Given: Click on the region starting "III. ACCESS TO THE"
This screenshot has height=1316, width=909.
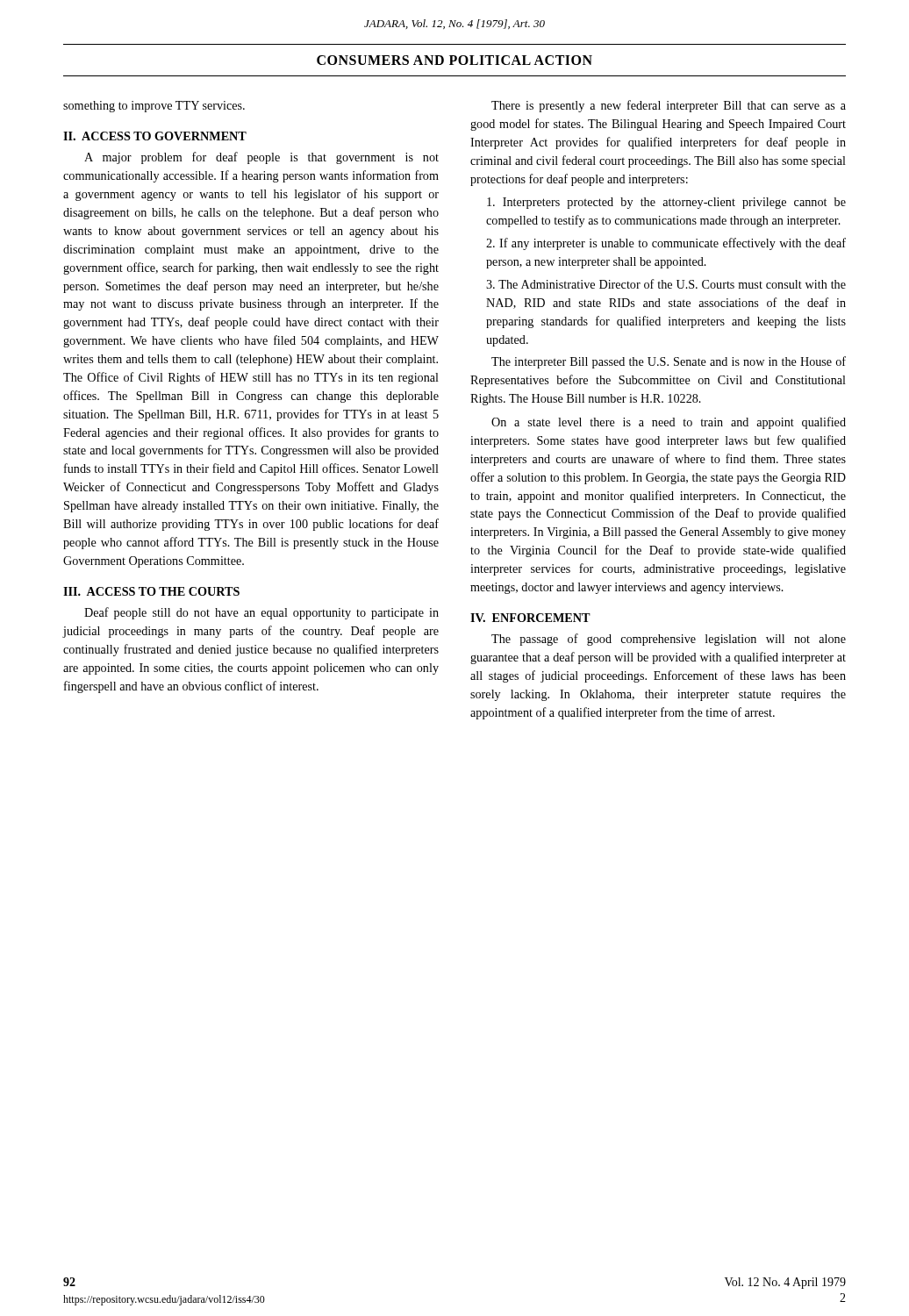Looking at the screenshot, I should click(152, 591).
